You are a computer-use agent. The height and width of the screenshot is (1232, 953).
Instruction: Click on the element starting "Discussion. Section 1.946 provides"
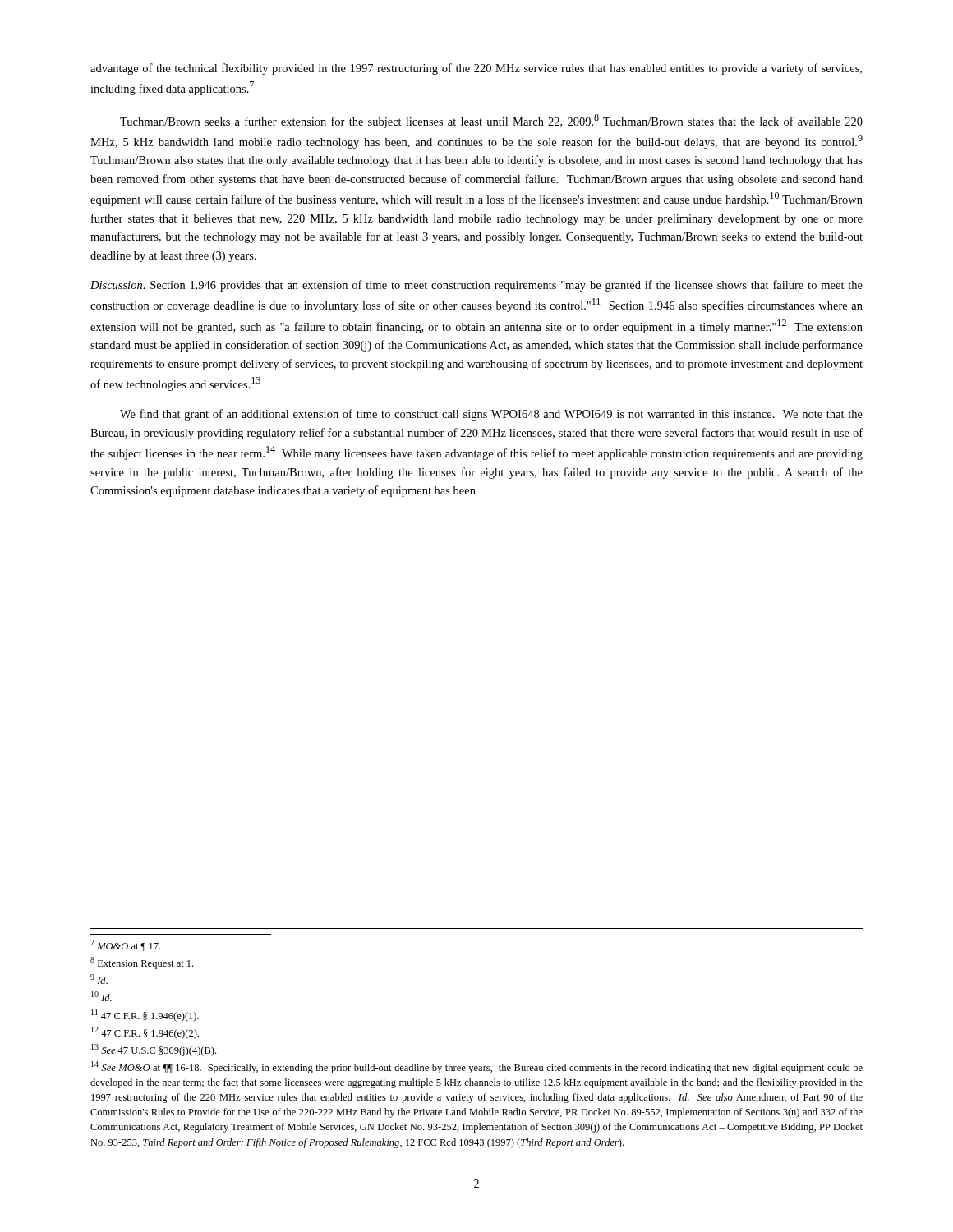(x=476, y=335)
